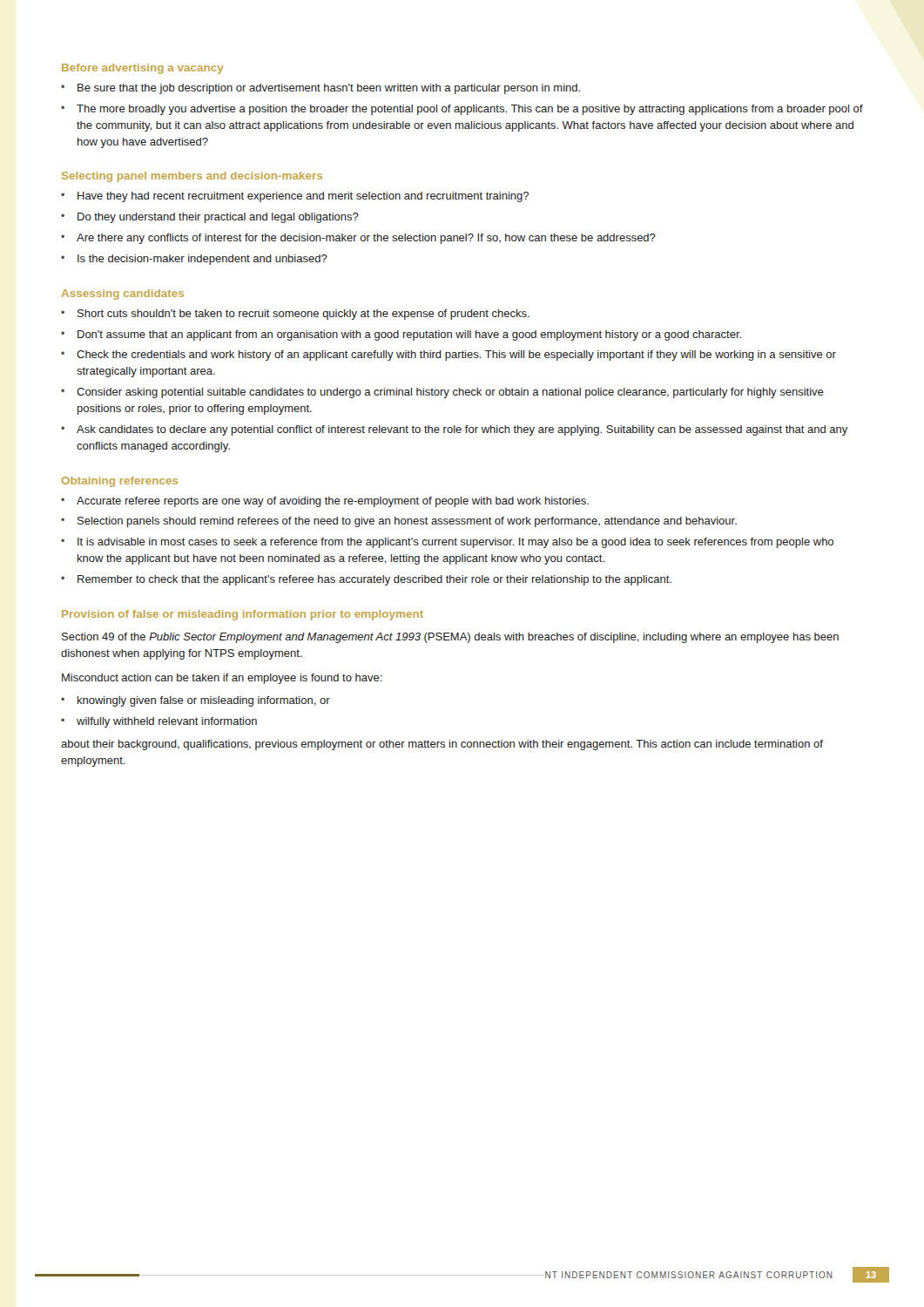Click on the element starting "Have they had recent recruitment"
Screen dimensions: 1307x924
coord(303,196)
